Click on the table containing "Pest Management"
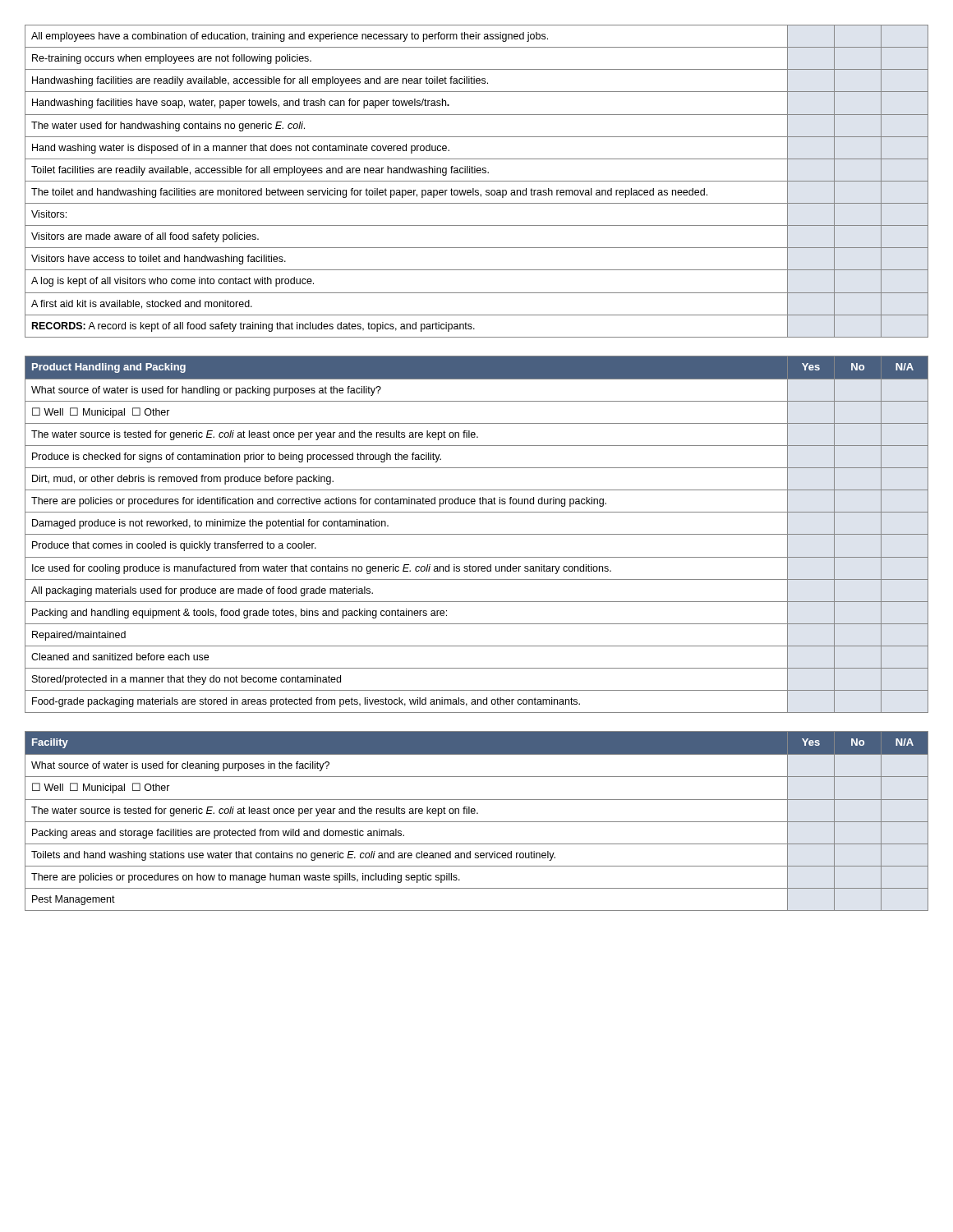Screen dimensions: 1232x953 [x=476, y=821]
